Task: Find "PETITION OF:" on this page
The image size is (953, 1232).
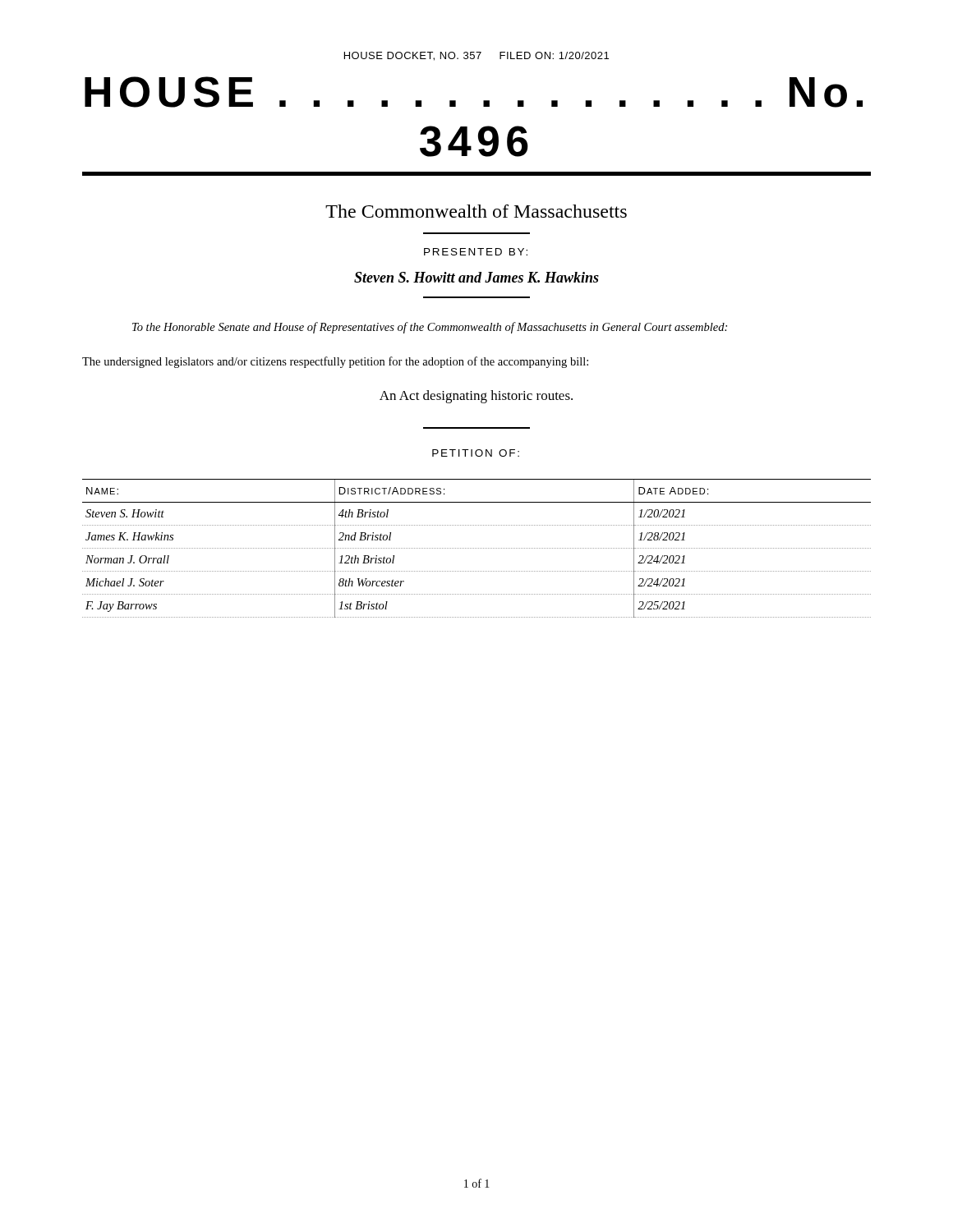Action: pyautogui.click(x=476, y=453)
